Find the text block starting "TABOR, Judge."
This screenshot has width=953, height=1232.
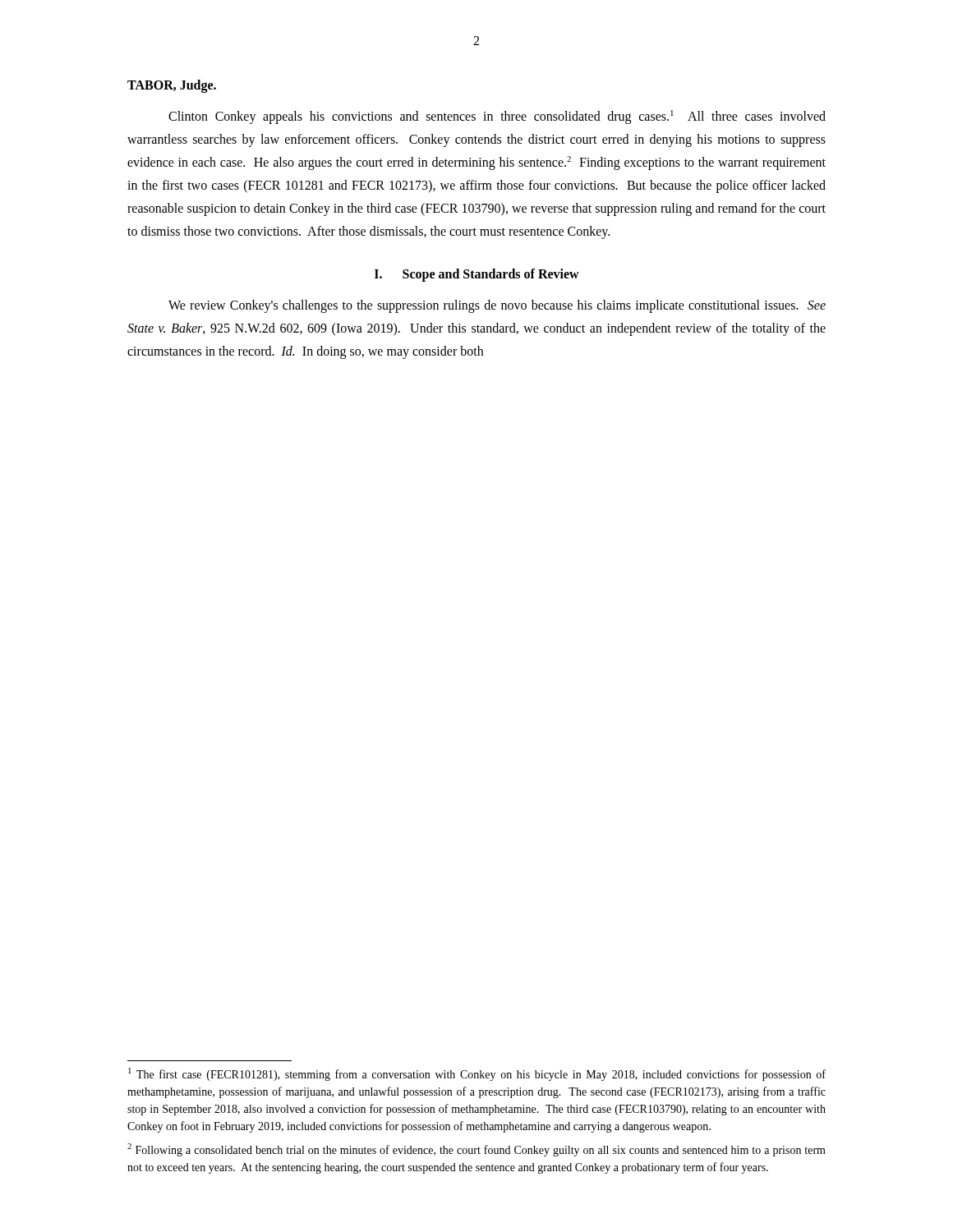pyautogui.click(x=172, y=85)
